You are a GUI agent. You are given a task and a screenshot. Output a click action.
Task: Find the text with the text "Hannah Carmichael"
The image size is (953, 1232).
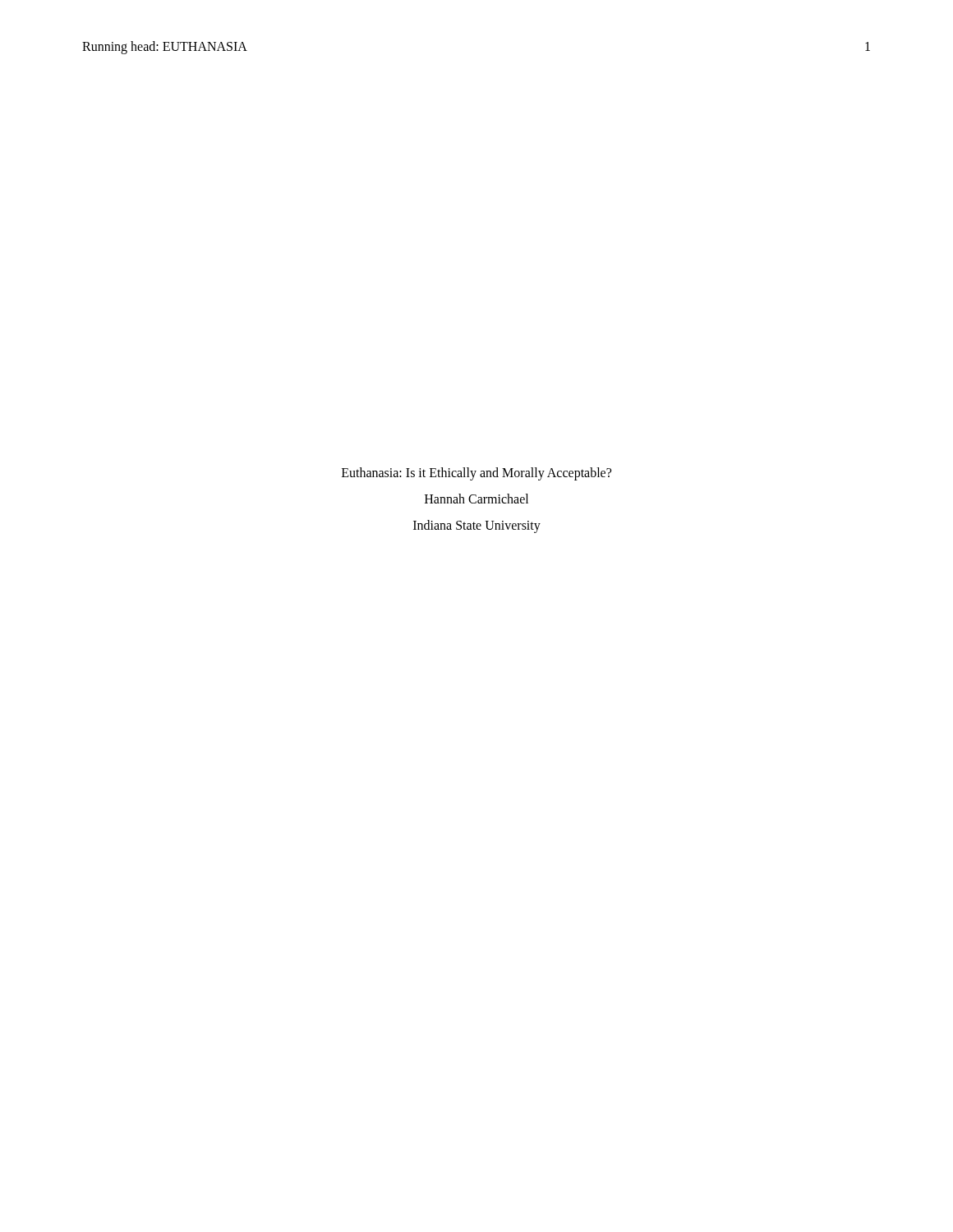[x=476, y=499]
